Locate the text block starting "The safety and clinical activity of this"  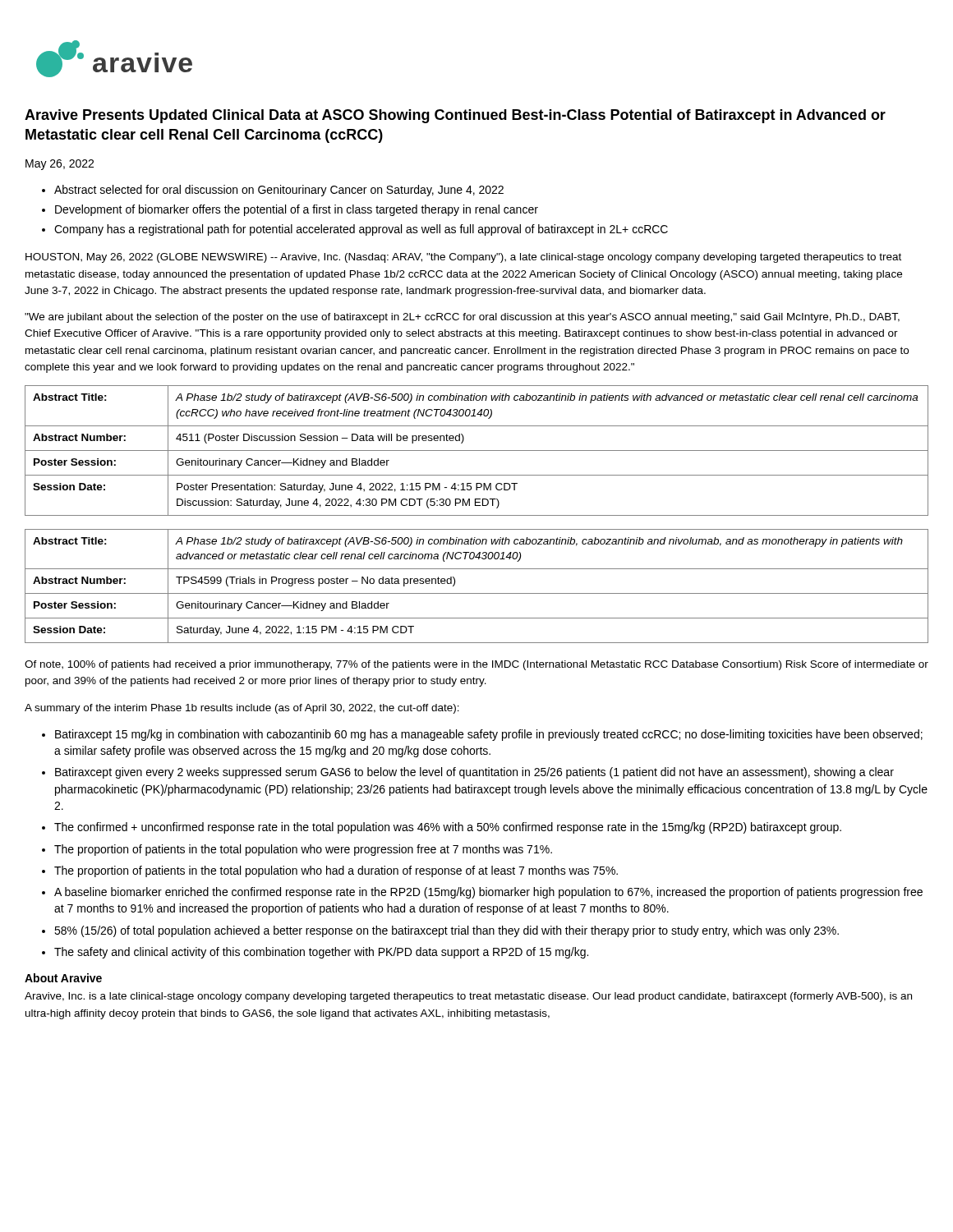(x=322, y=952)
